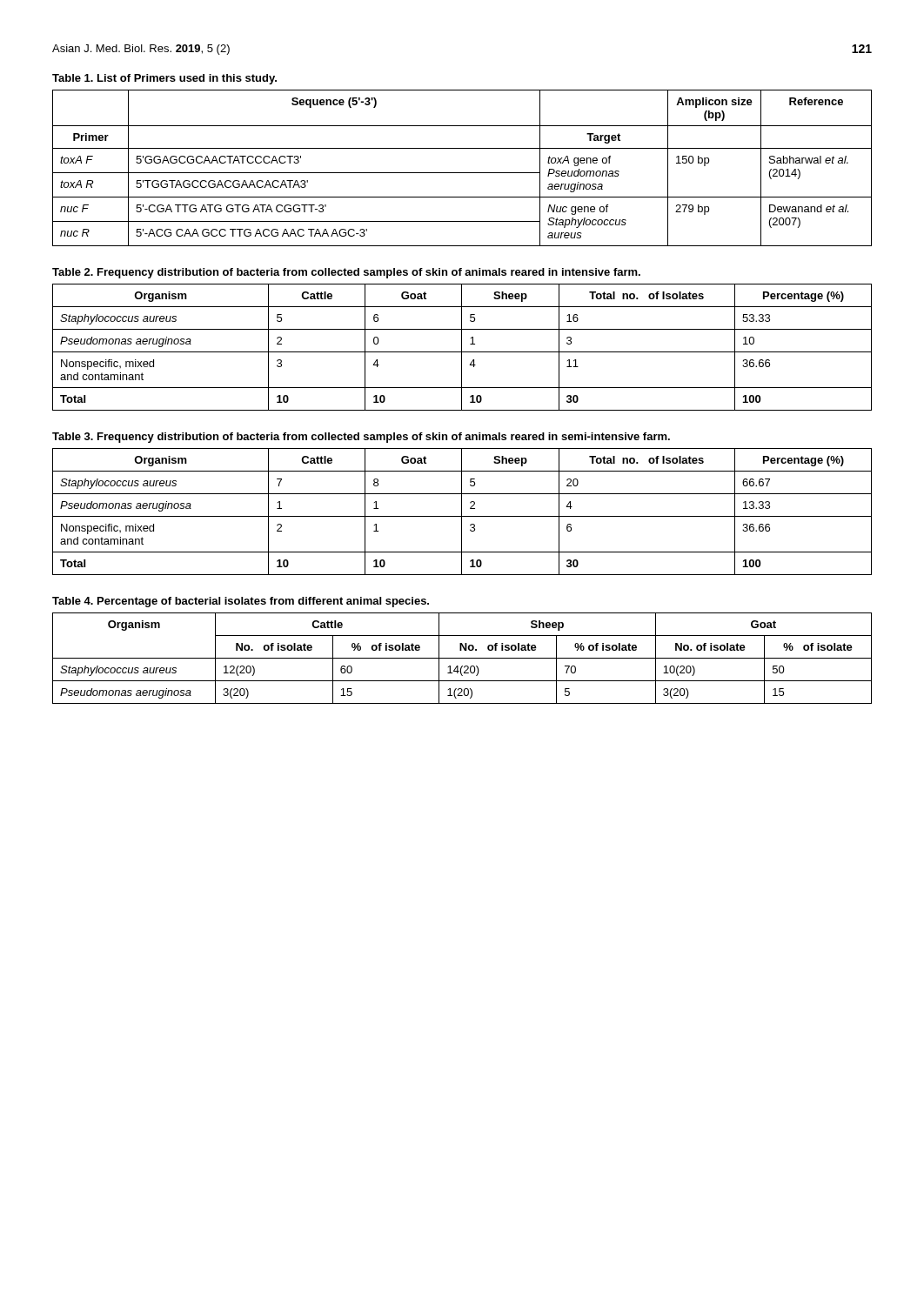The height and width of the screenshot is (1305, 924).
Task: Locate the caption that opens with "Table 2. Frequency distribution of bacteria from collected"
Action: point(347,272)
